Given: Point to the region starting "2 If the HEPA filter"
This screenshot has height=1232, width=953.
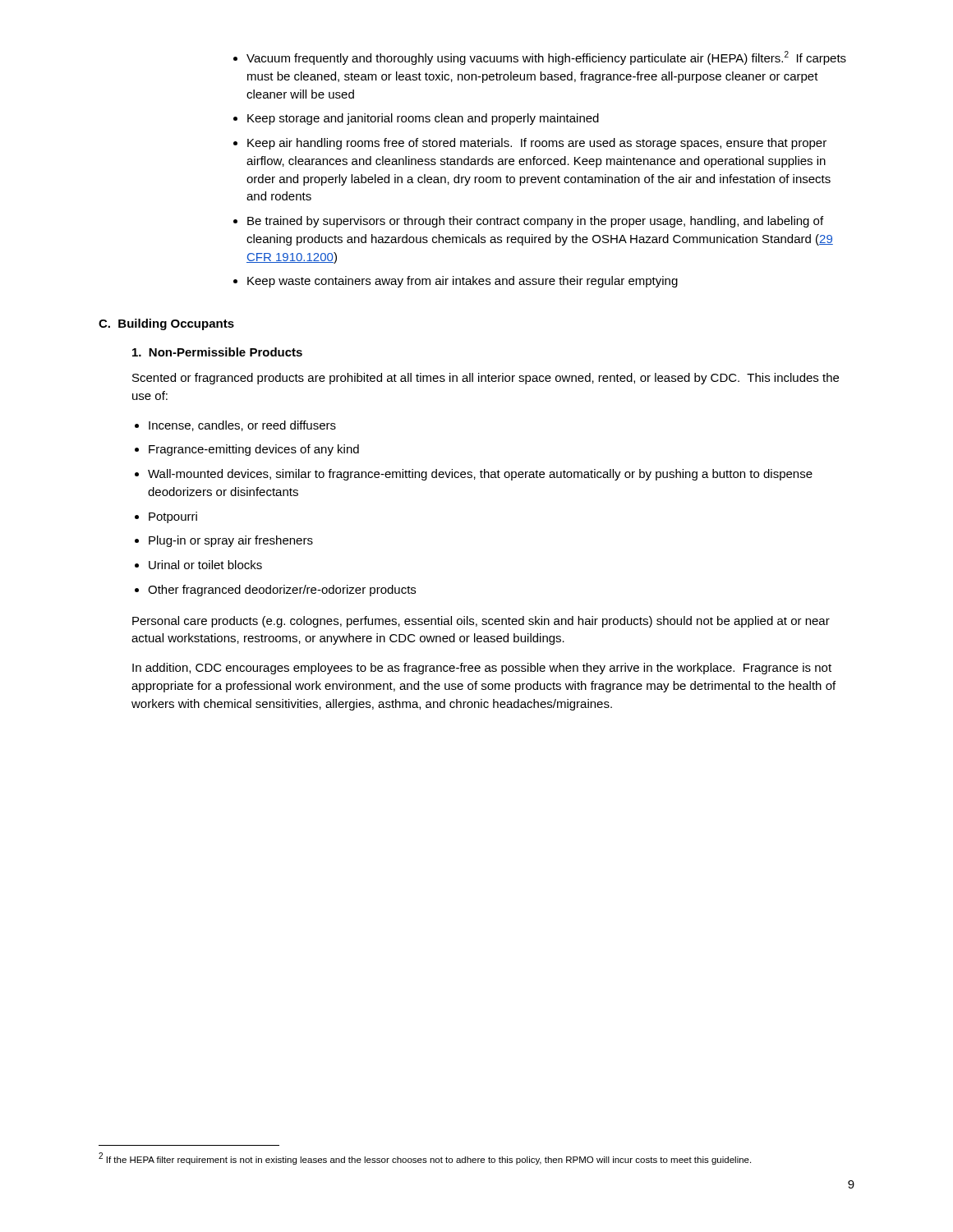Looking at the screenshot, I should (x=425, y=1158).
